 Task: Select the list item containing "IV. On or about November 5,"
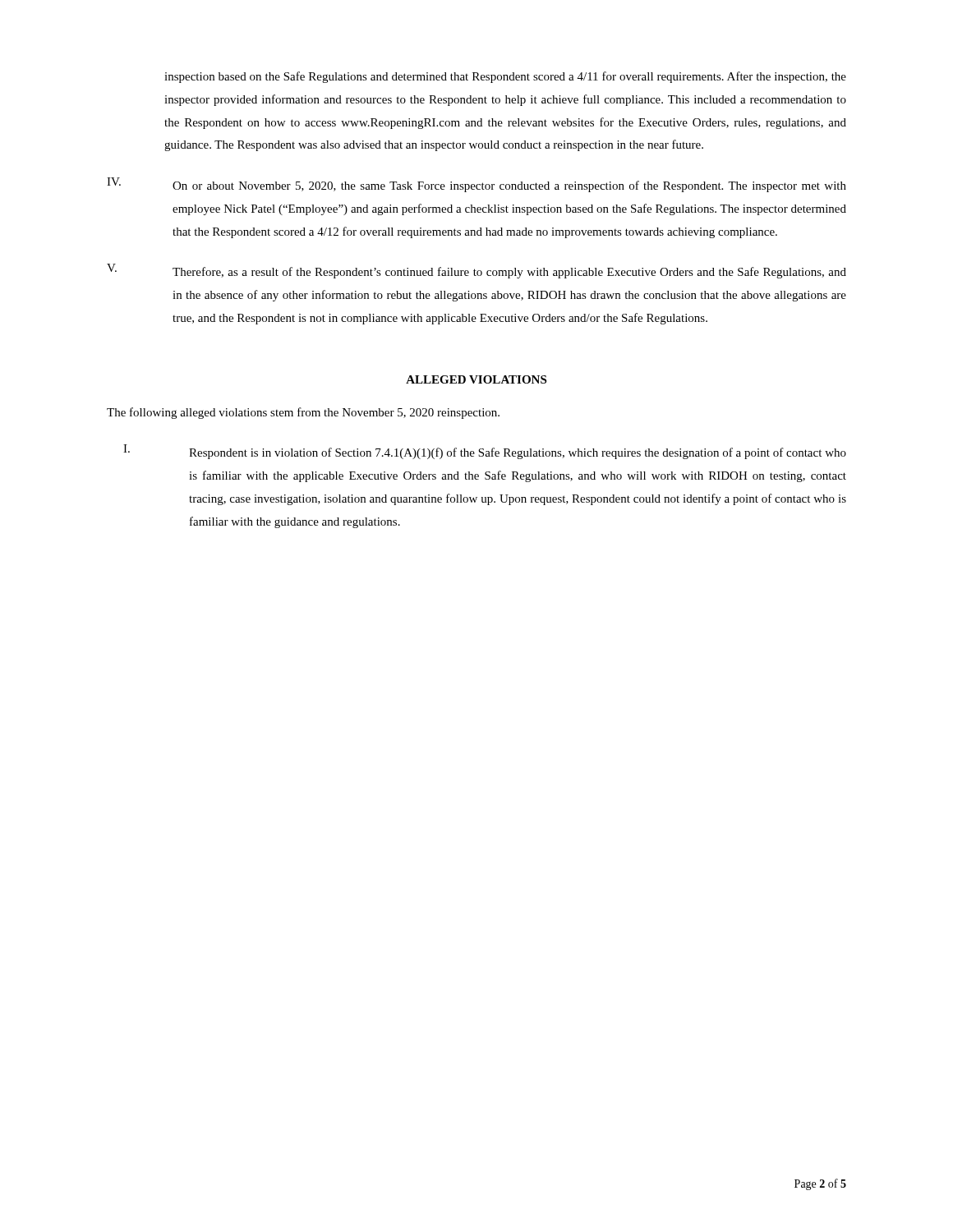[x=476, y=218]
